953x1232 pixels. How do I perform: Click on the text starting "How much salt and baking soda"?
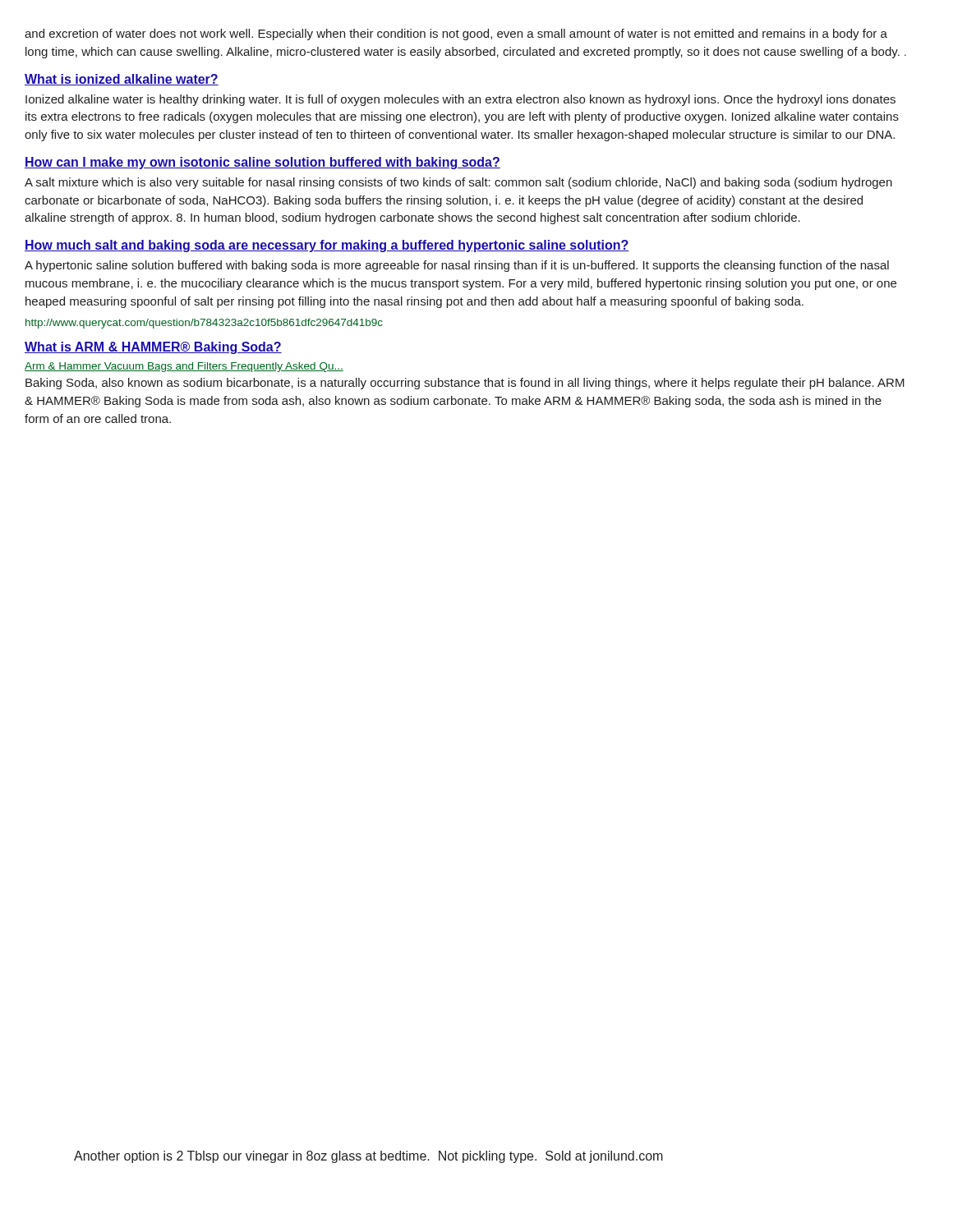327,245
